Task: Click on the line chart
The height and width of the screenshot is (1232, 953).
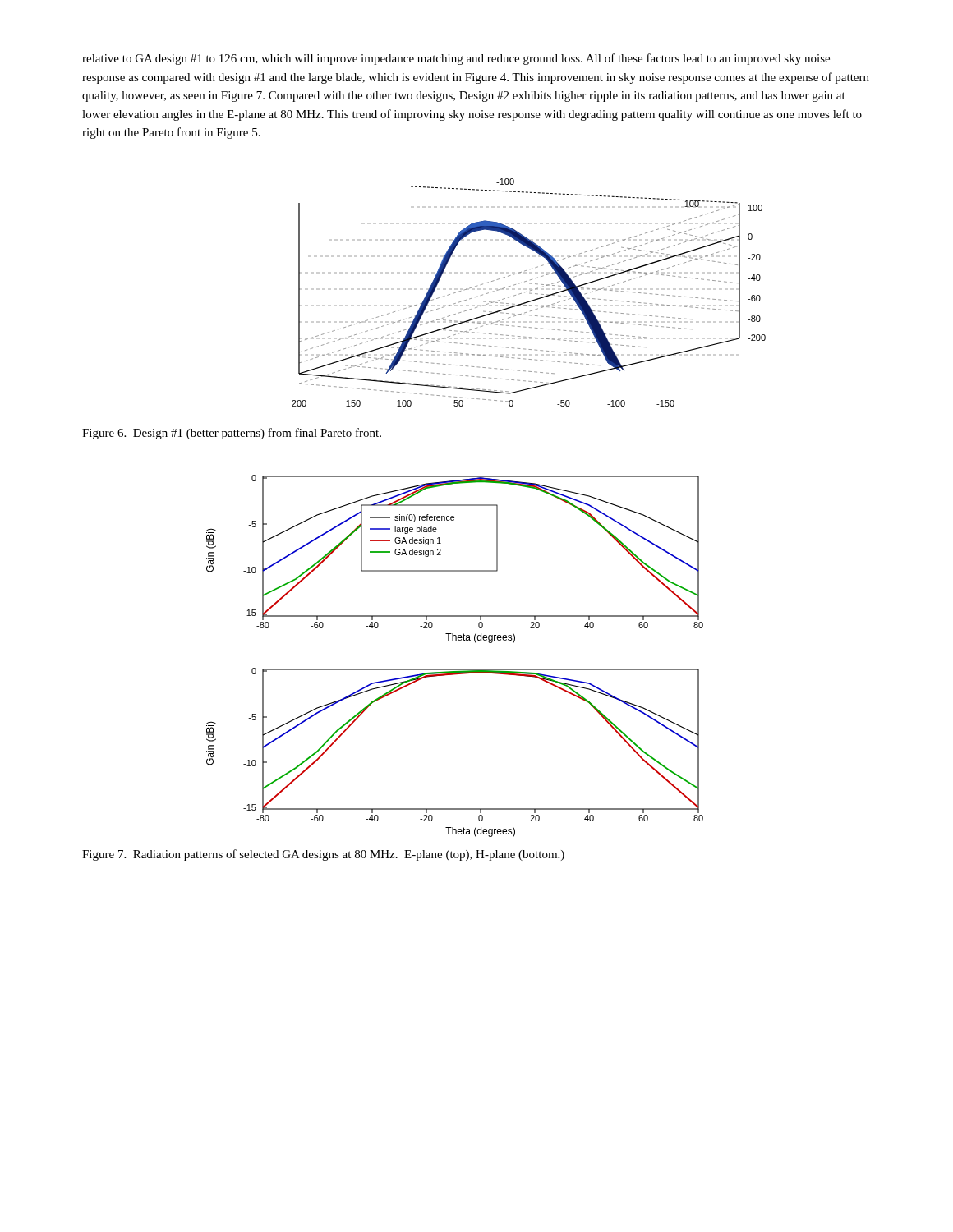Action: pyautogui.click(x=476, y=650)
